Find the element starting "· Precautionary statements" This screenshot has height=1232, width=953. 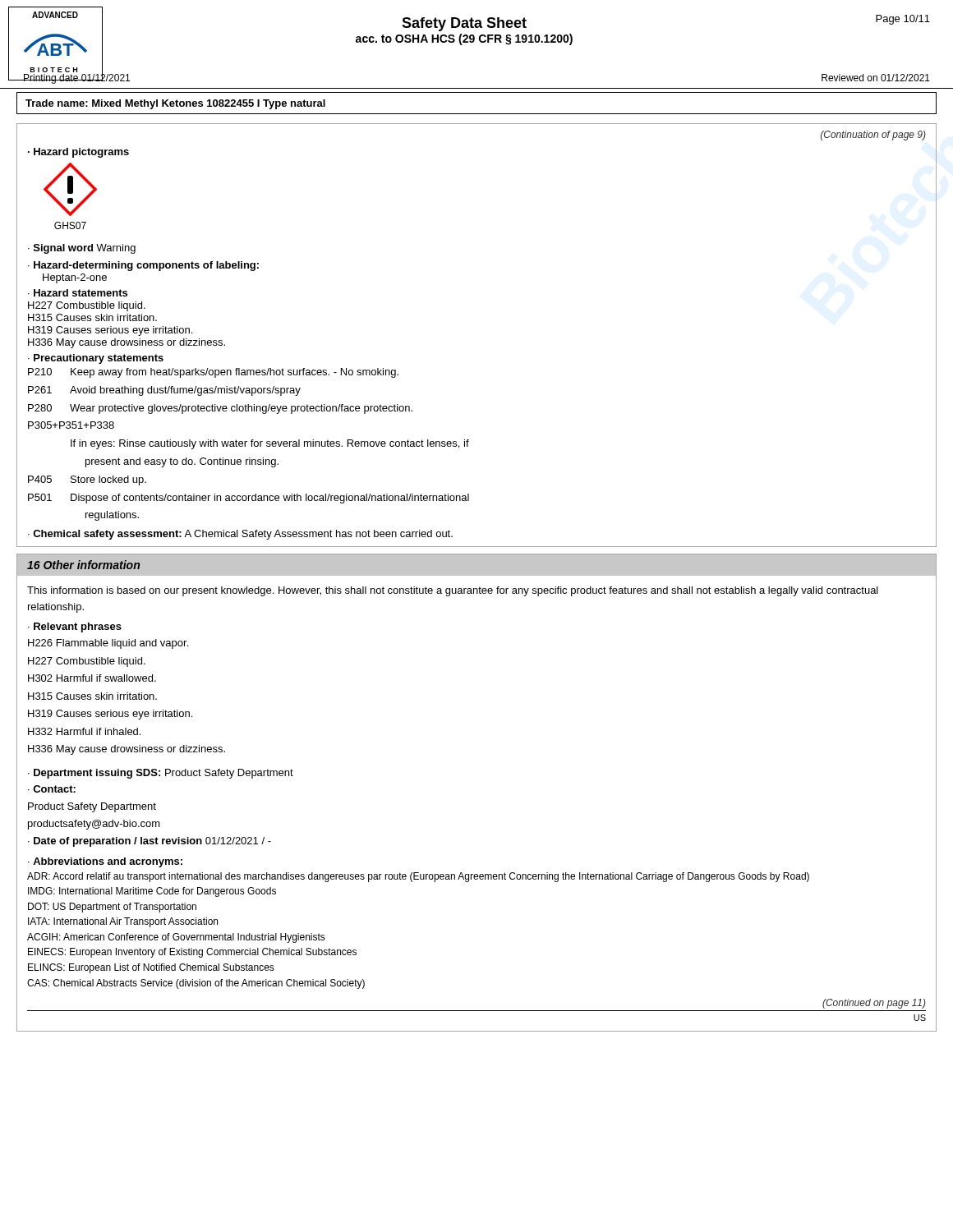[95, 358]
